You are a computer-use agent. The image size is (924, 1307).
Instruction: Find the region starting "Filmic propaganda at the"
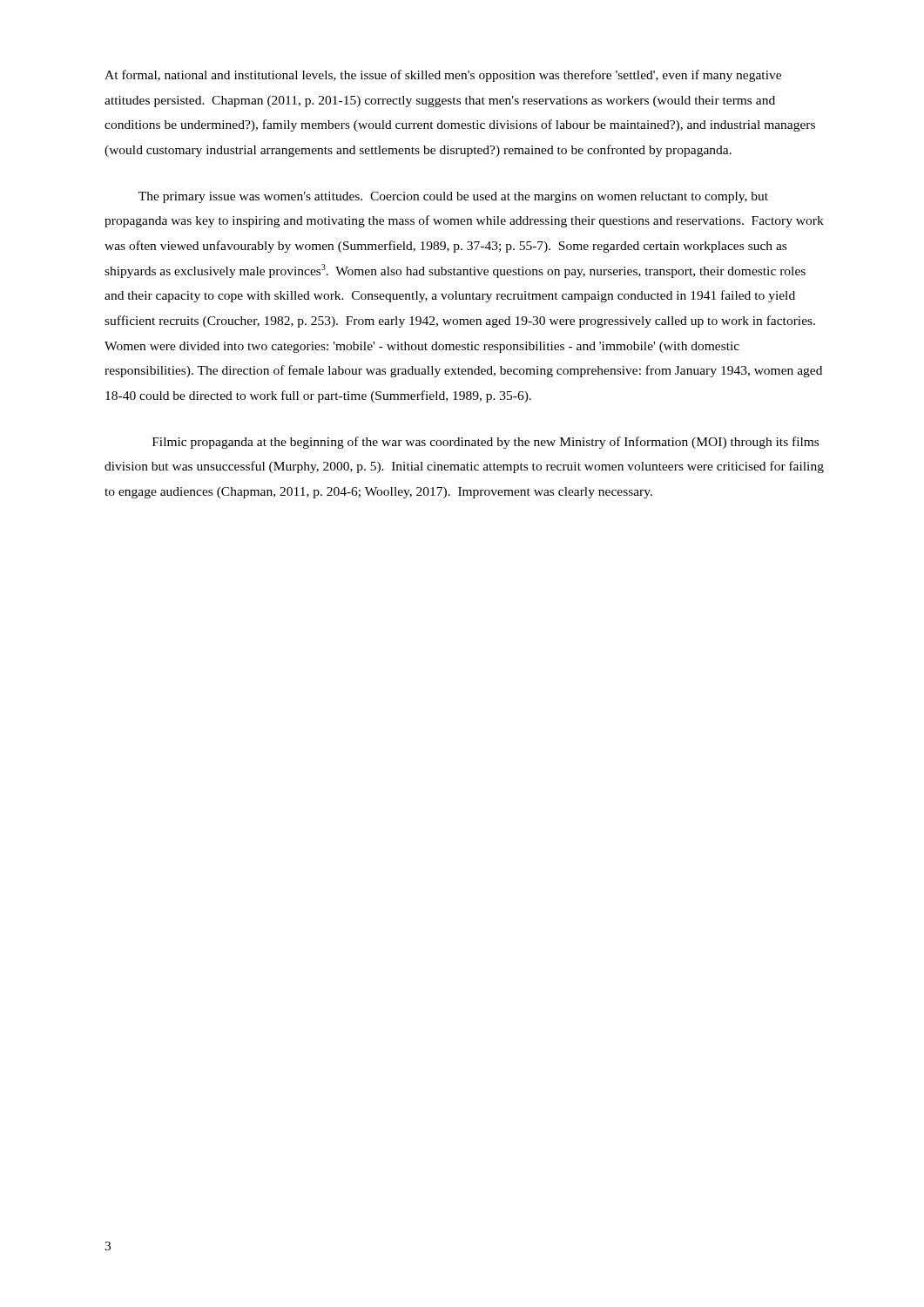click(464, 466)
